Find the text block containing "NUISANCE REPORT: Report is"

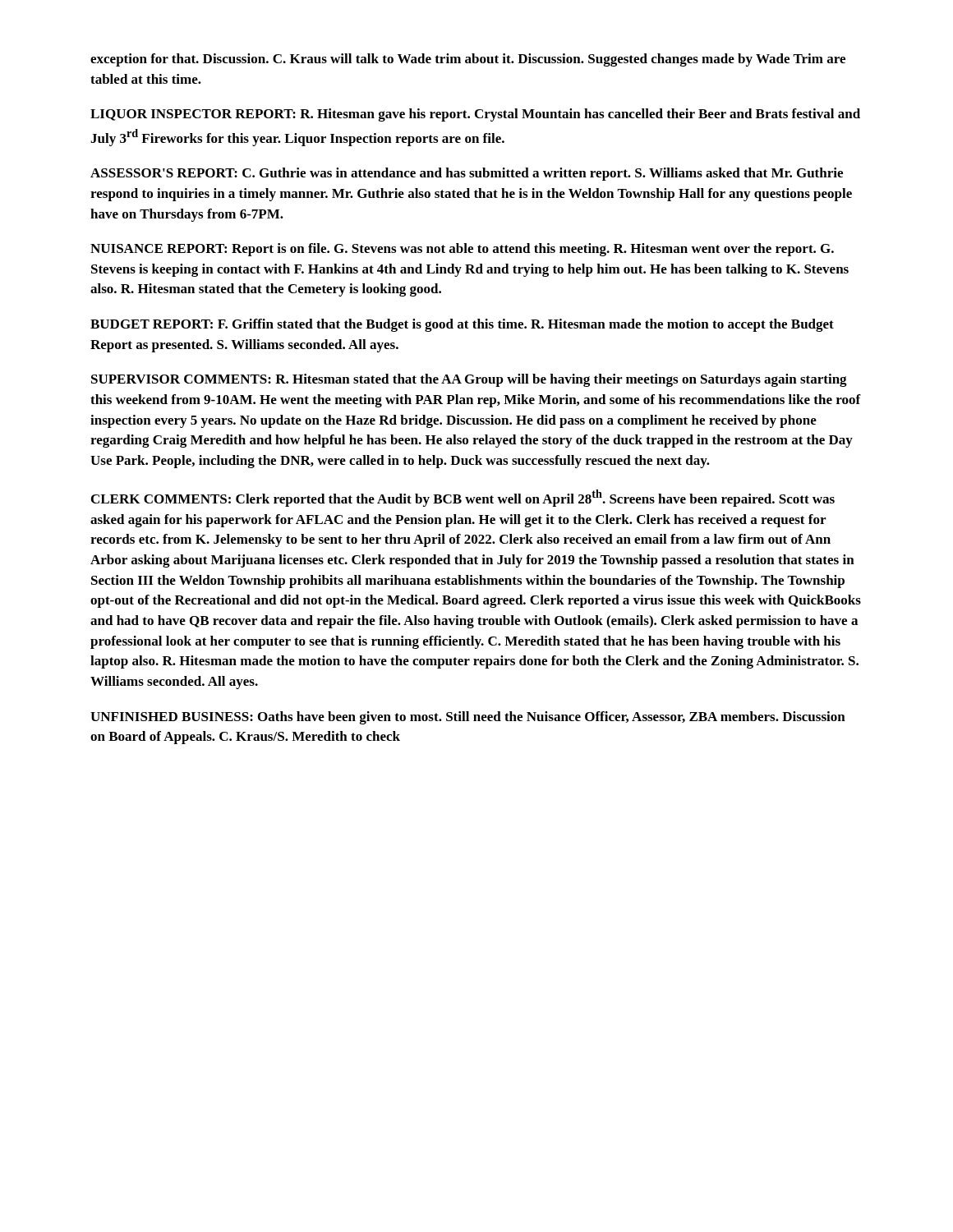pyautogui.click(x=470, y=269)
